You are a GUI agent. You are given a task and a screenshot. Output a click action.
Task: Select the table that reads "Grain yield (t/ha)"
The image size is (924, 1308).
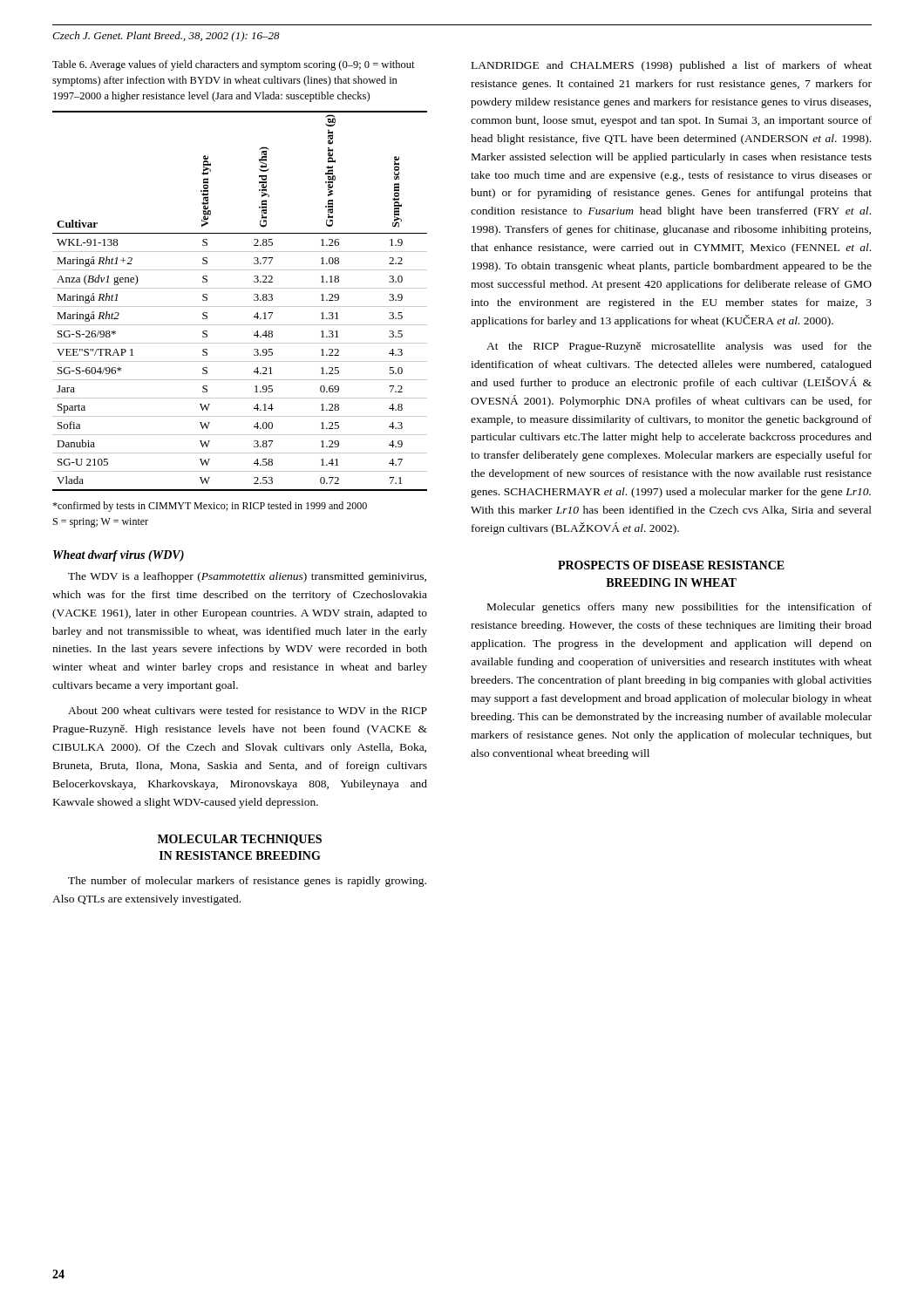point(240,301)
